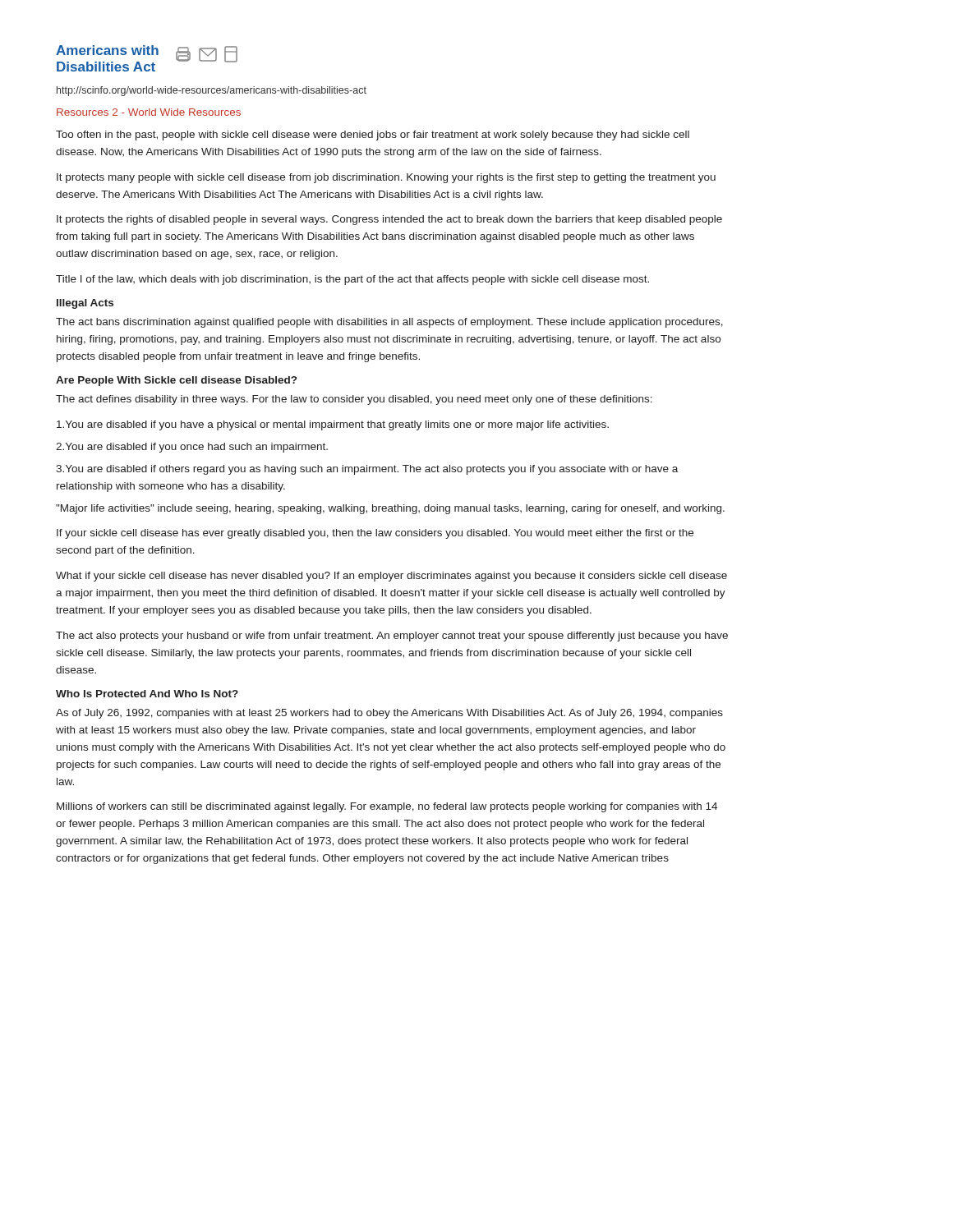Click the passage that begins "2.You are disabled if you"
Viewport: 953px width, 1232px height.
click(192, 446)
